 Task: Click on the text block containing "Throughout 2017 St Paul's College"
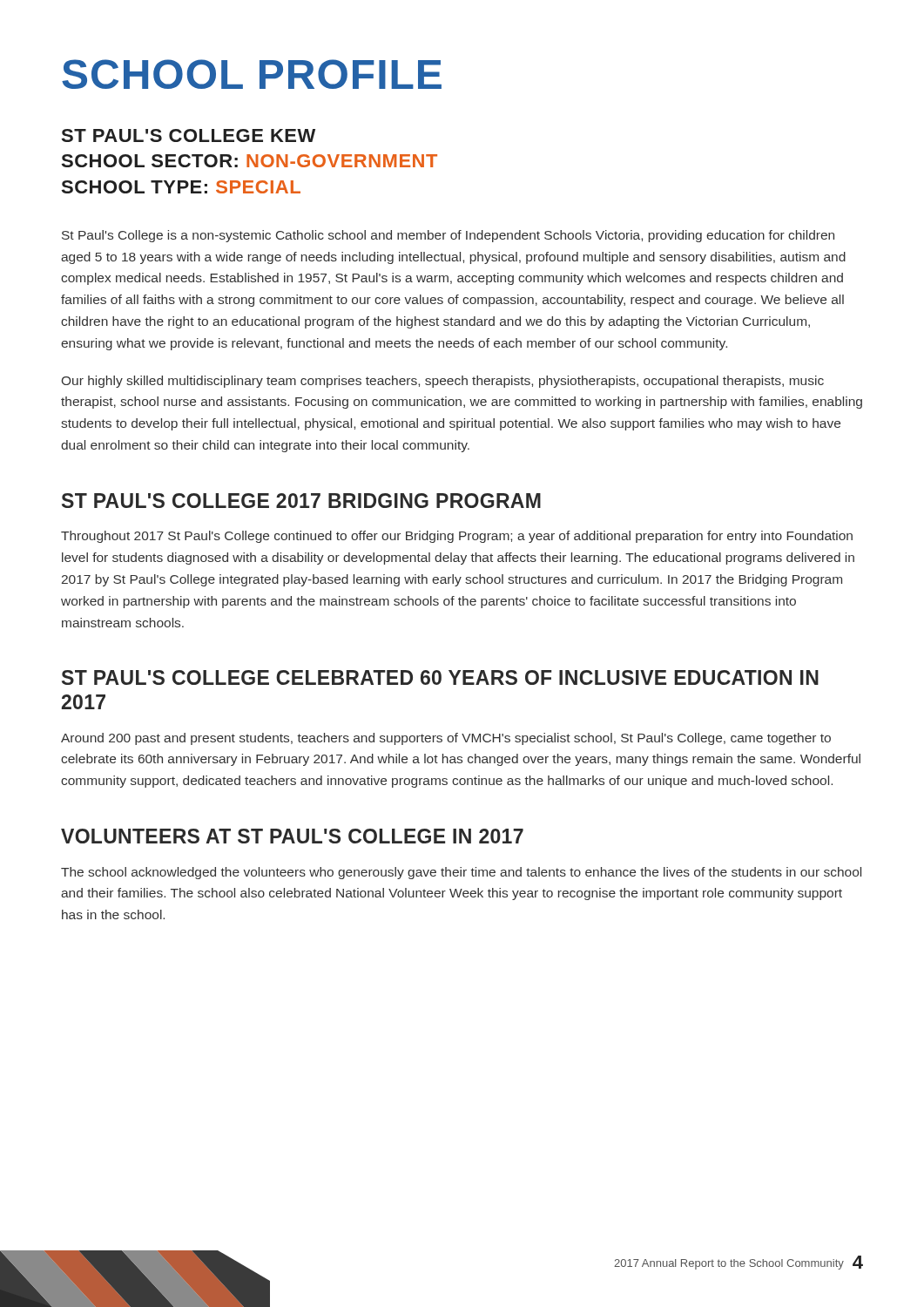(x=458, y=579)
